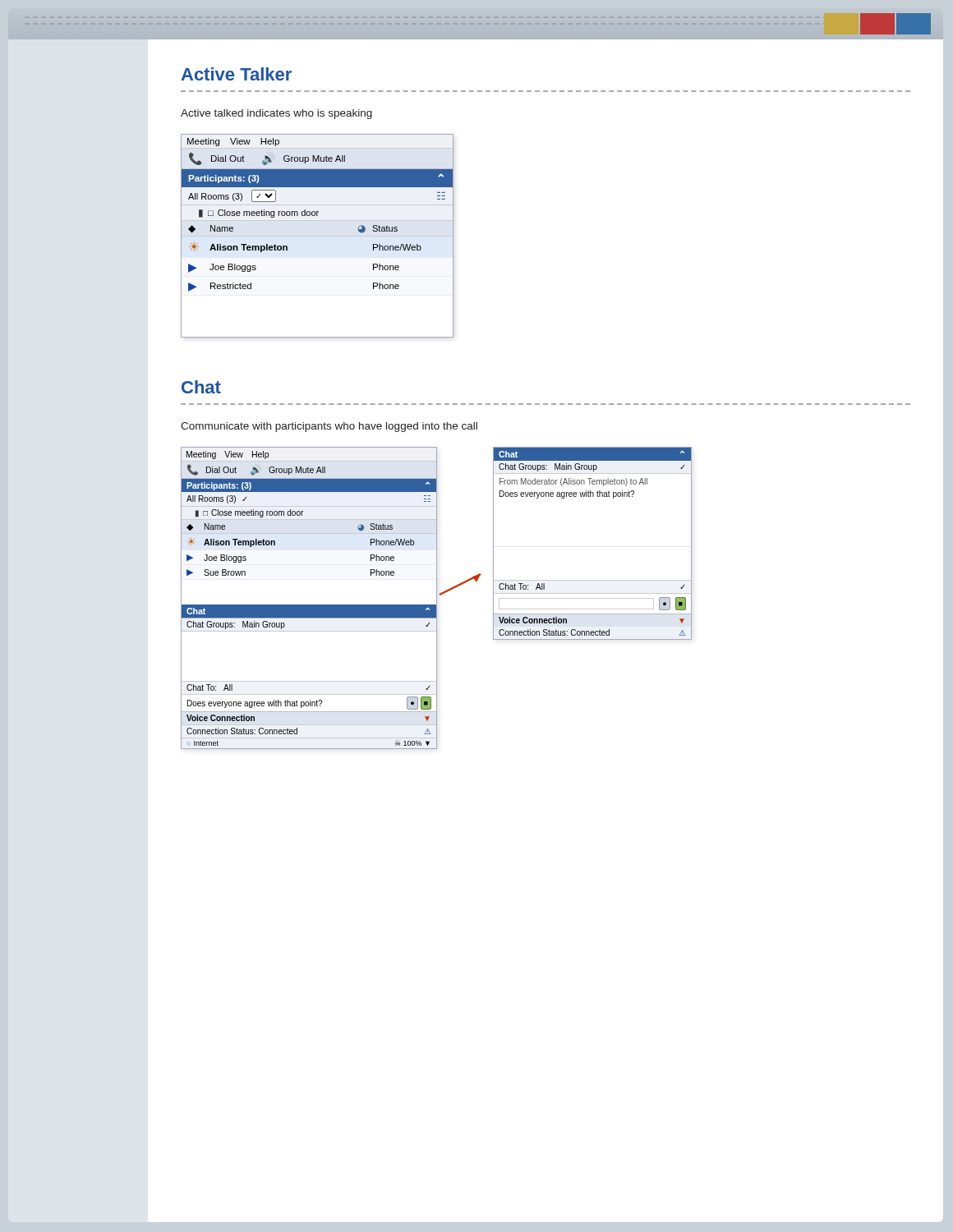Select the text block that reads "Communicate with participants who have"
Screen dimensions: 1232x953
tap(329, 427)
